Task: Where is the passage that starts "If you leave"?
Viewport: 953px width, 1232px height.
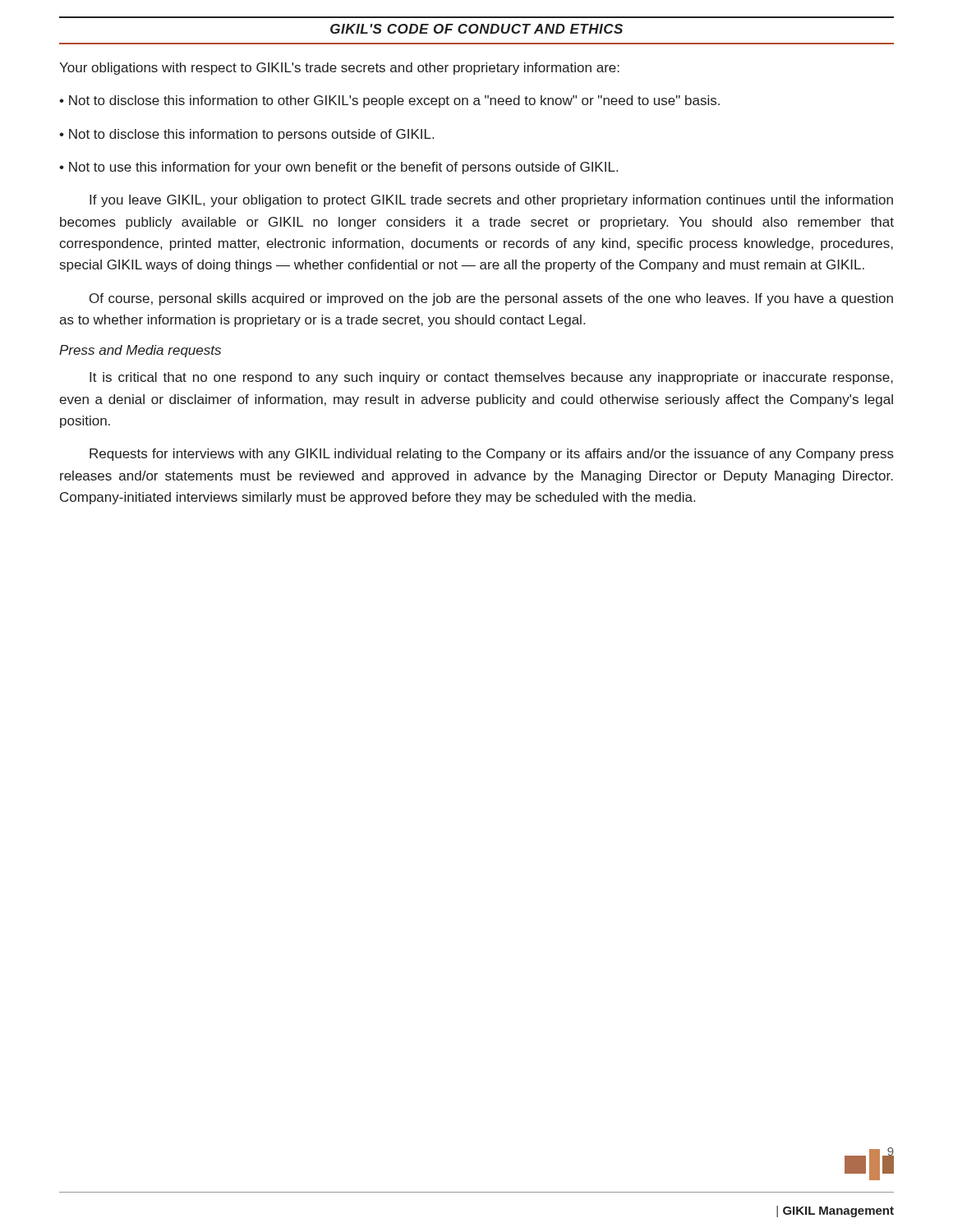Action: (476, 233)
